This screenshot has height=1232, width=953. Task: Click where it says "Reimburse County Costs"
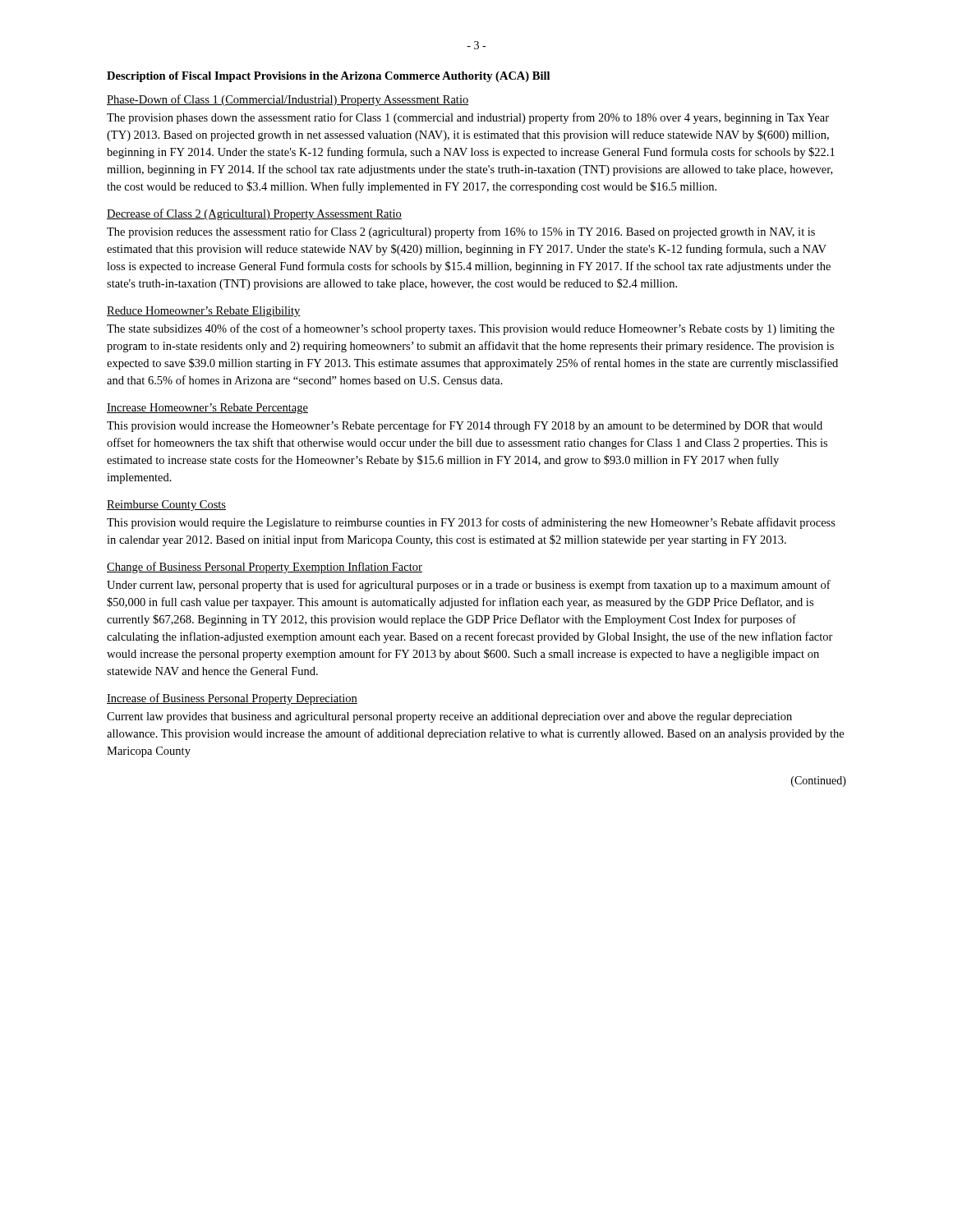(166, 505)
